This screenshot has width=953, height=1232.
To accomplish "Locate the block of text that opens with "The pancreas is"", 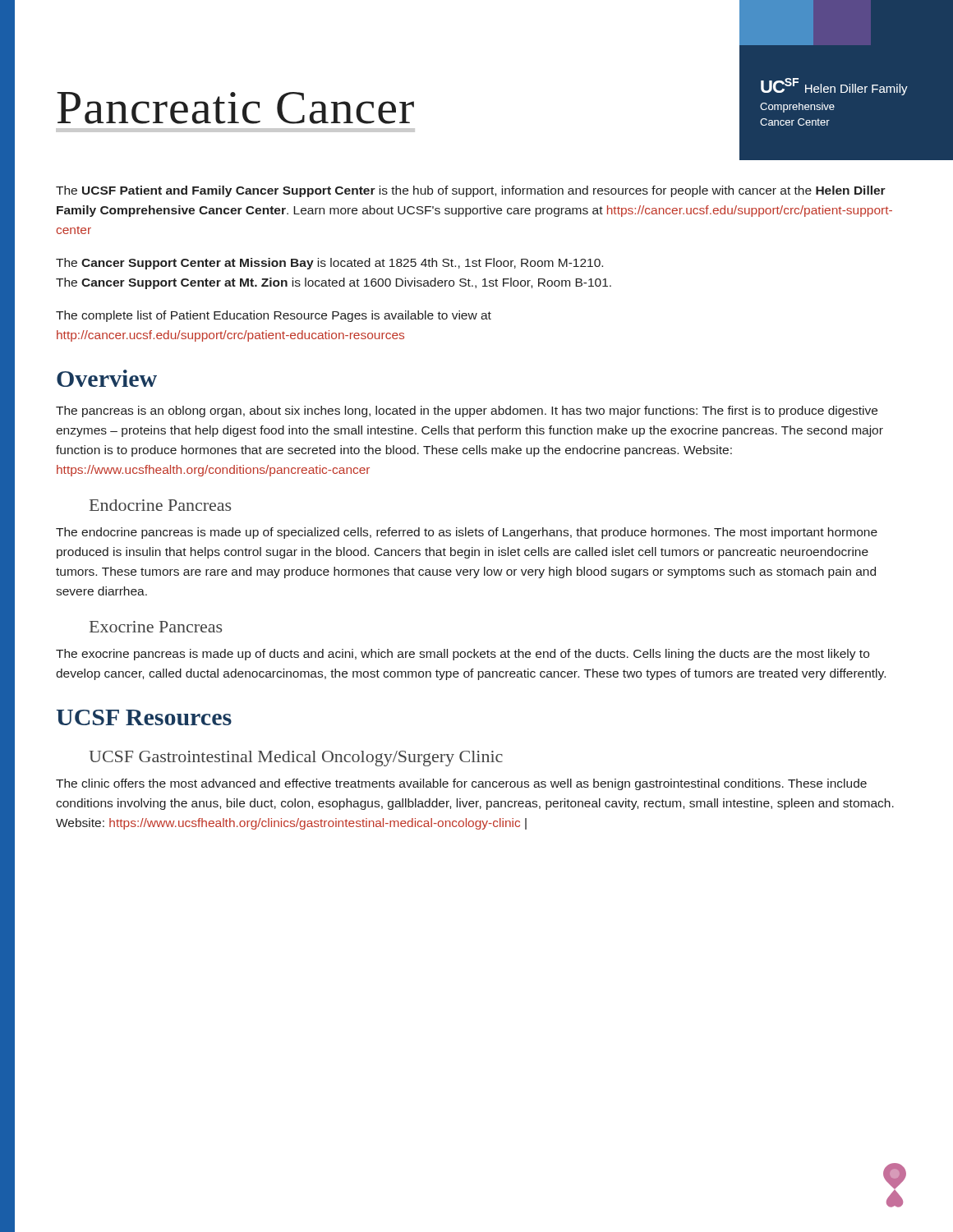I will click(469, 440).
